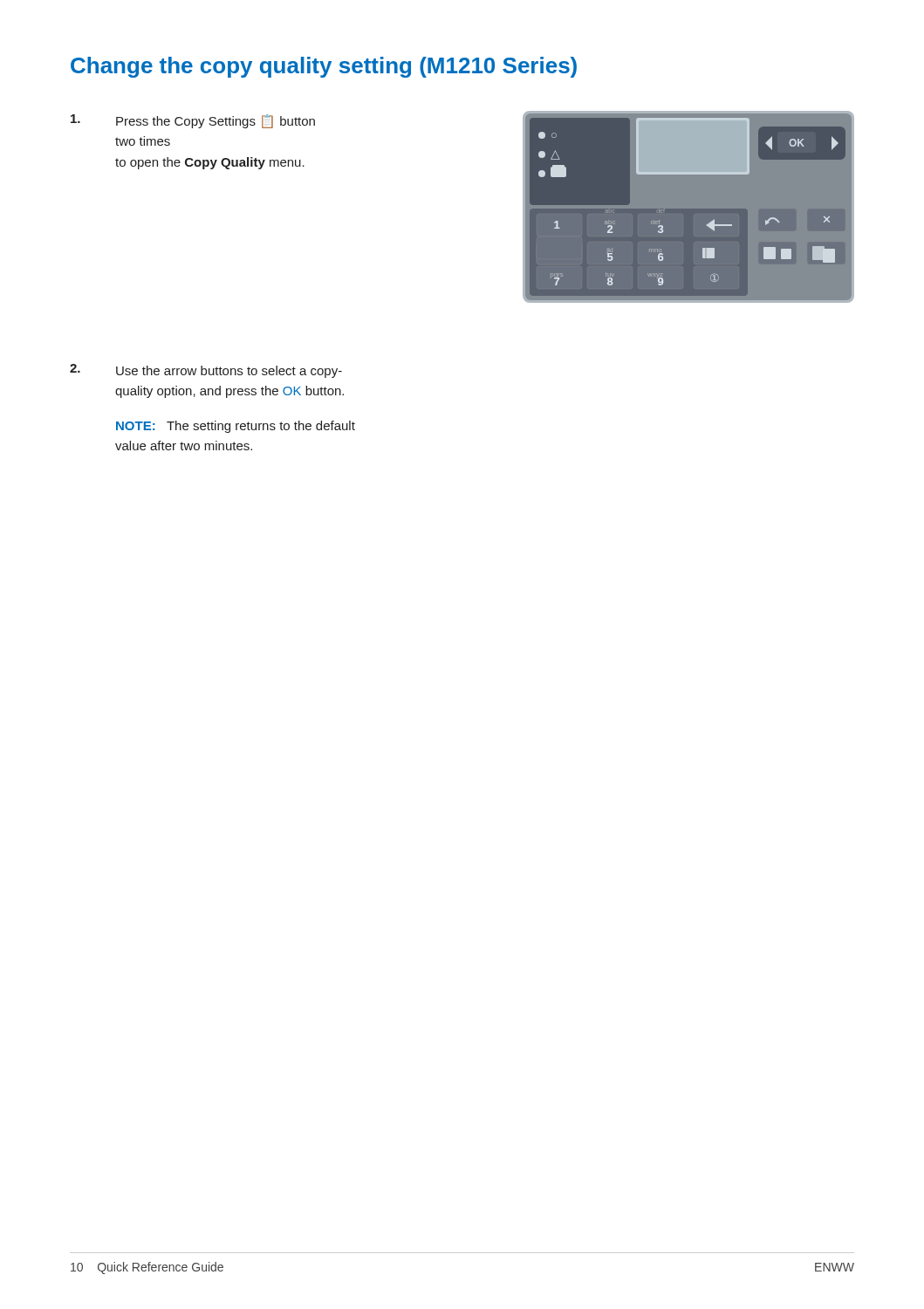
Task: Locate the block of text that opens with "NOTE: The setting returns to"
Action: tap(235, 435)
